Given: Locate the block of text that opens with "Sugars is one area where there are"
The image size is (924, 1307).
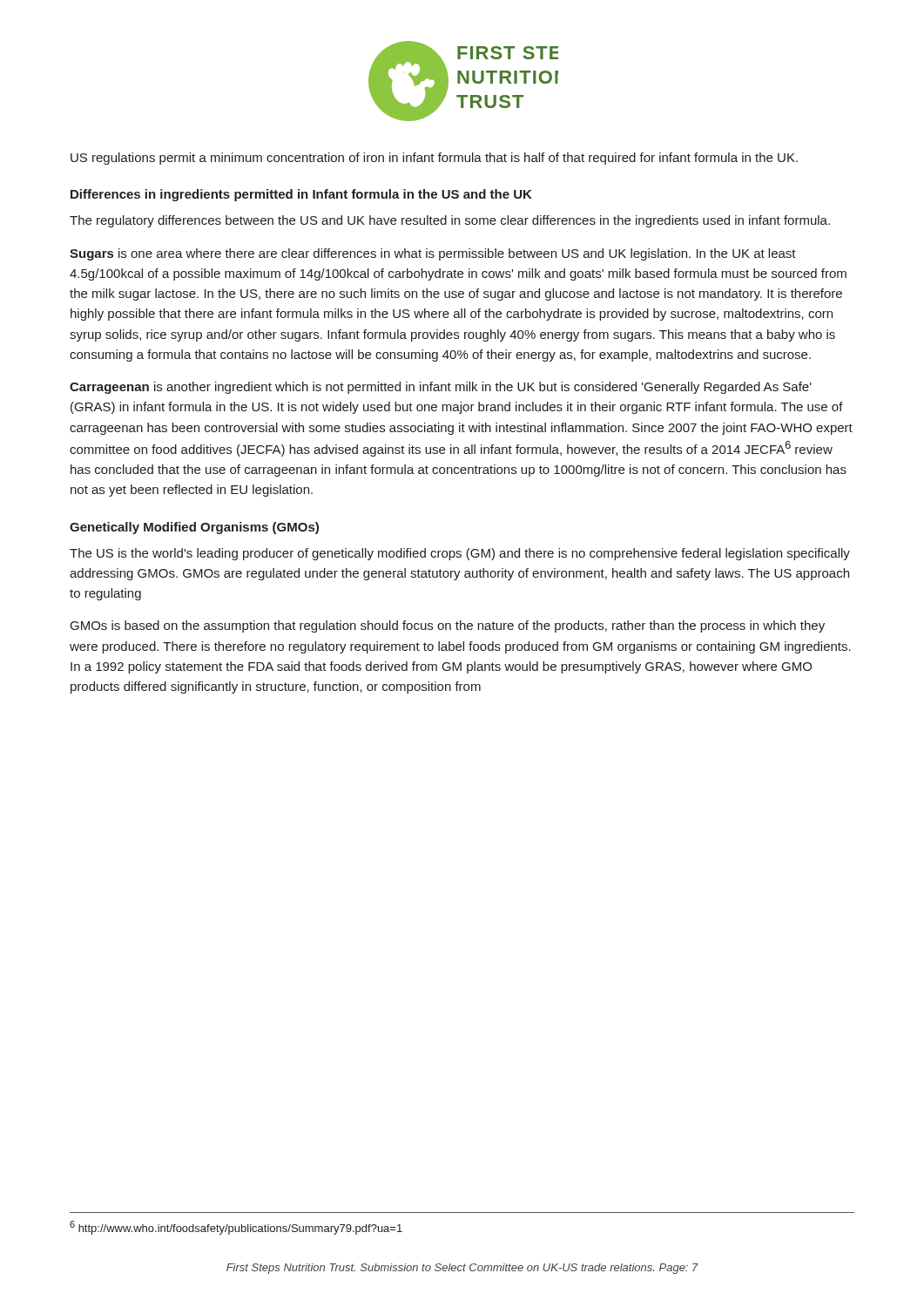Looking at the screenshot, I should (458, 303).
